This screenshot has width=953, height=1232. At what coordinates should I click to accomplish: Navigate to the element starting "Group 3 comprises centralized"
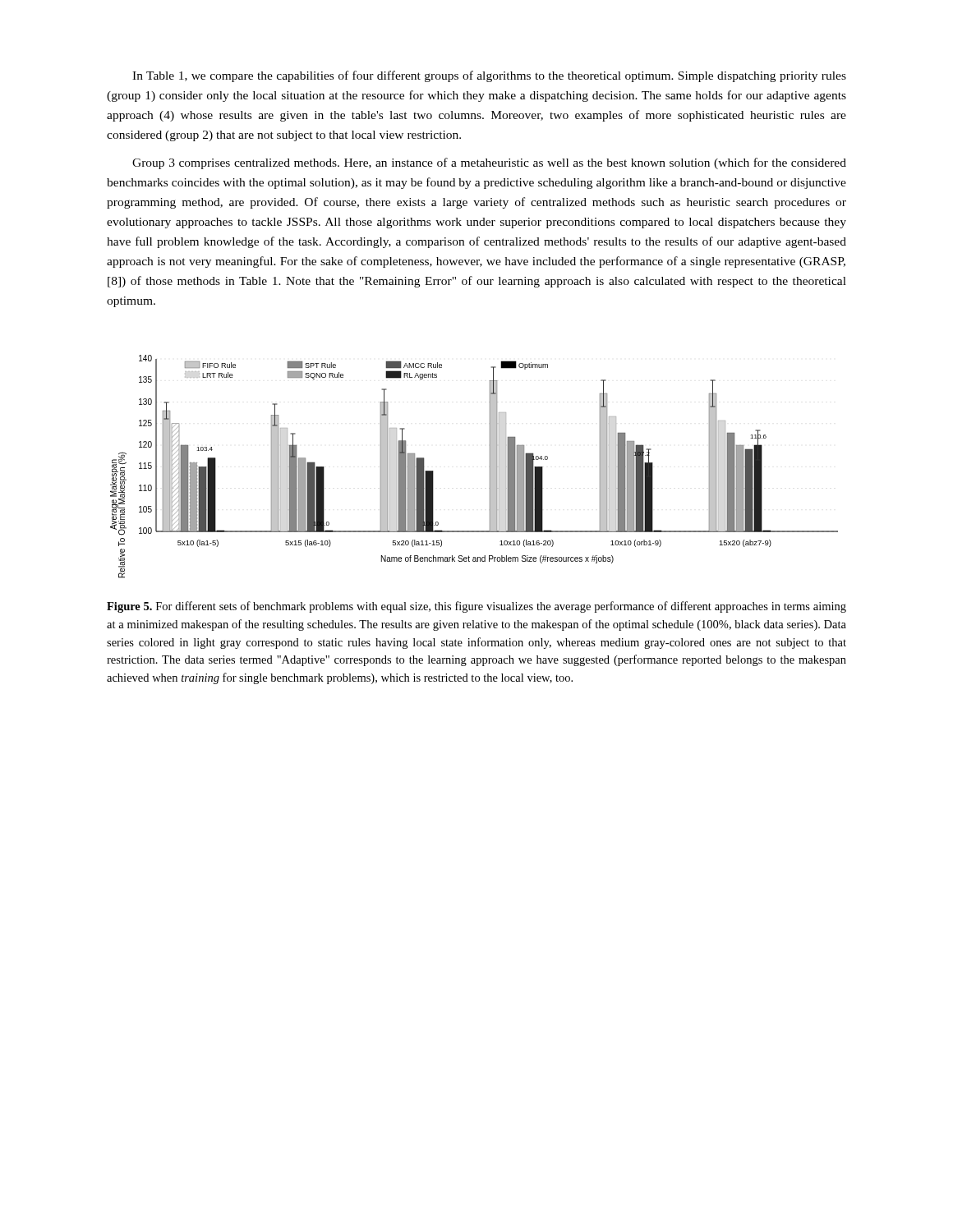click(x=476, y=232)
